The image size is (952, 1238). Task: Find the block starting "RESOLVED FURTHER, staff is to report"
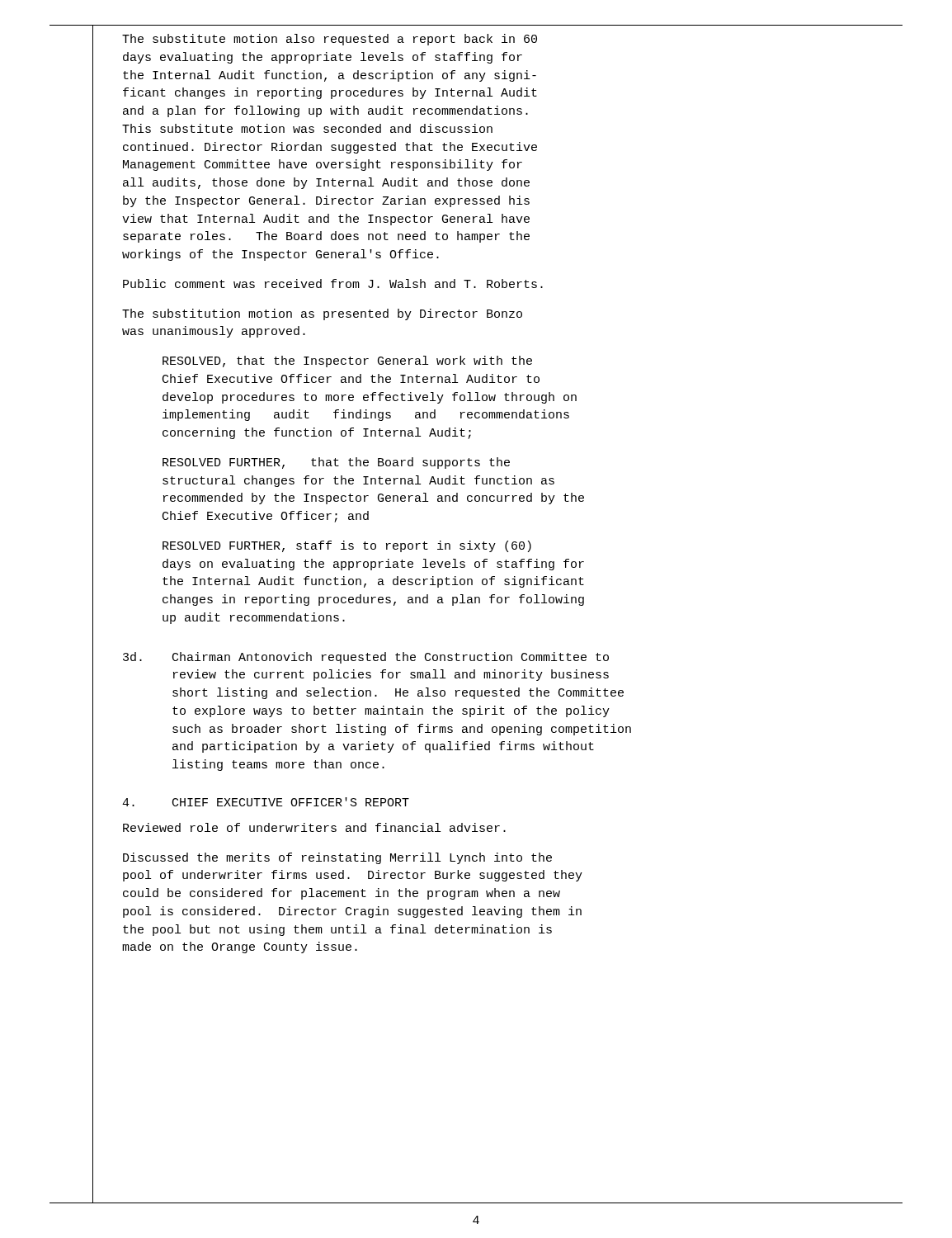coord(373,582)
